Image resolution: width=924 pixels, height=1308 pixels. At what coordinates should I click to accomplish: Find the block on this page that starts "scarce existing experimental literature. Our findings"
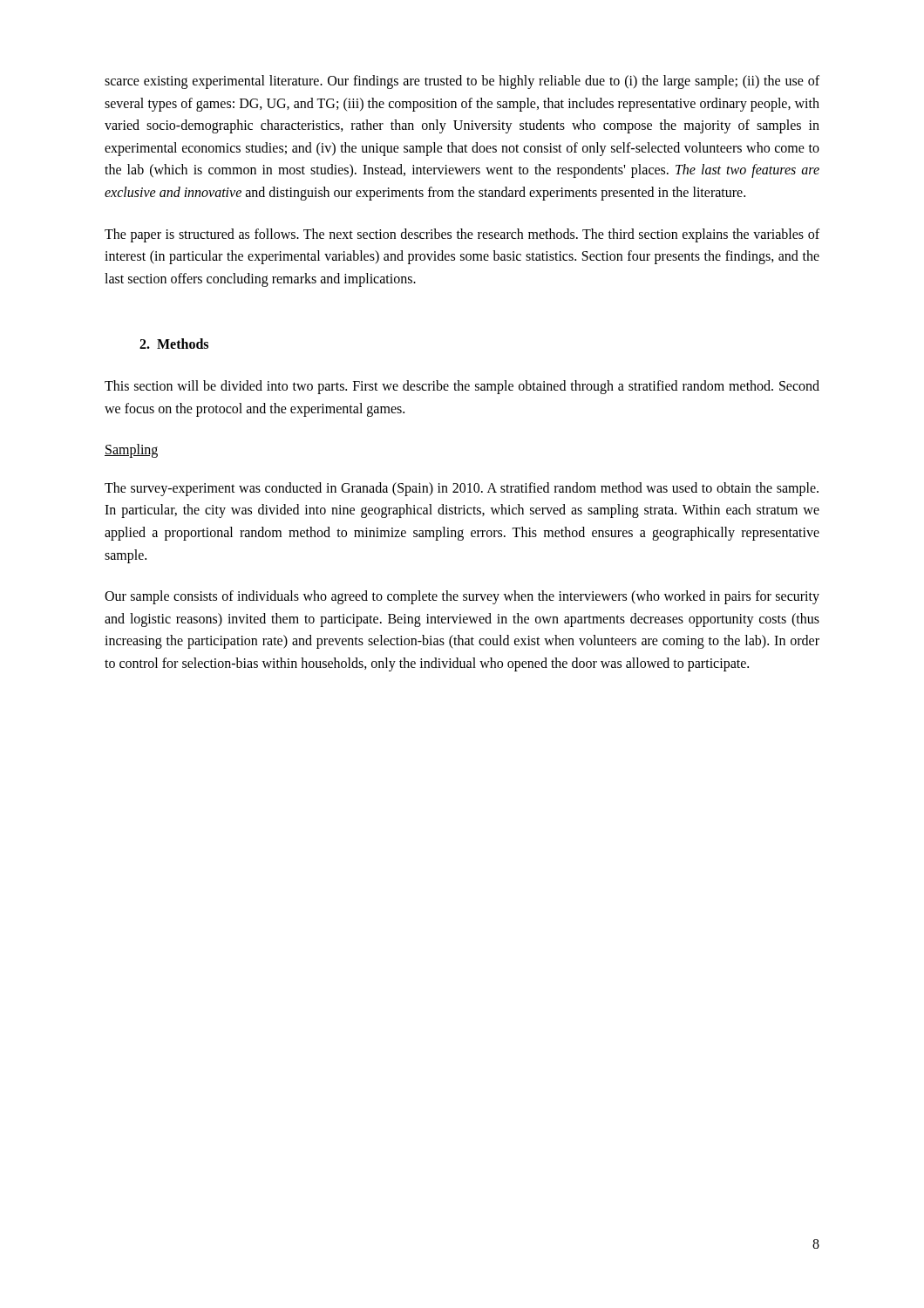pyautogui.click(x=462, y=136)
